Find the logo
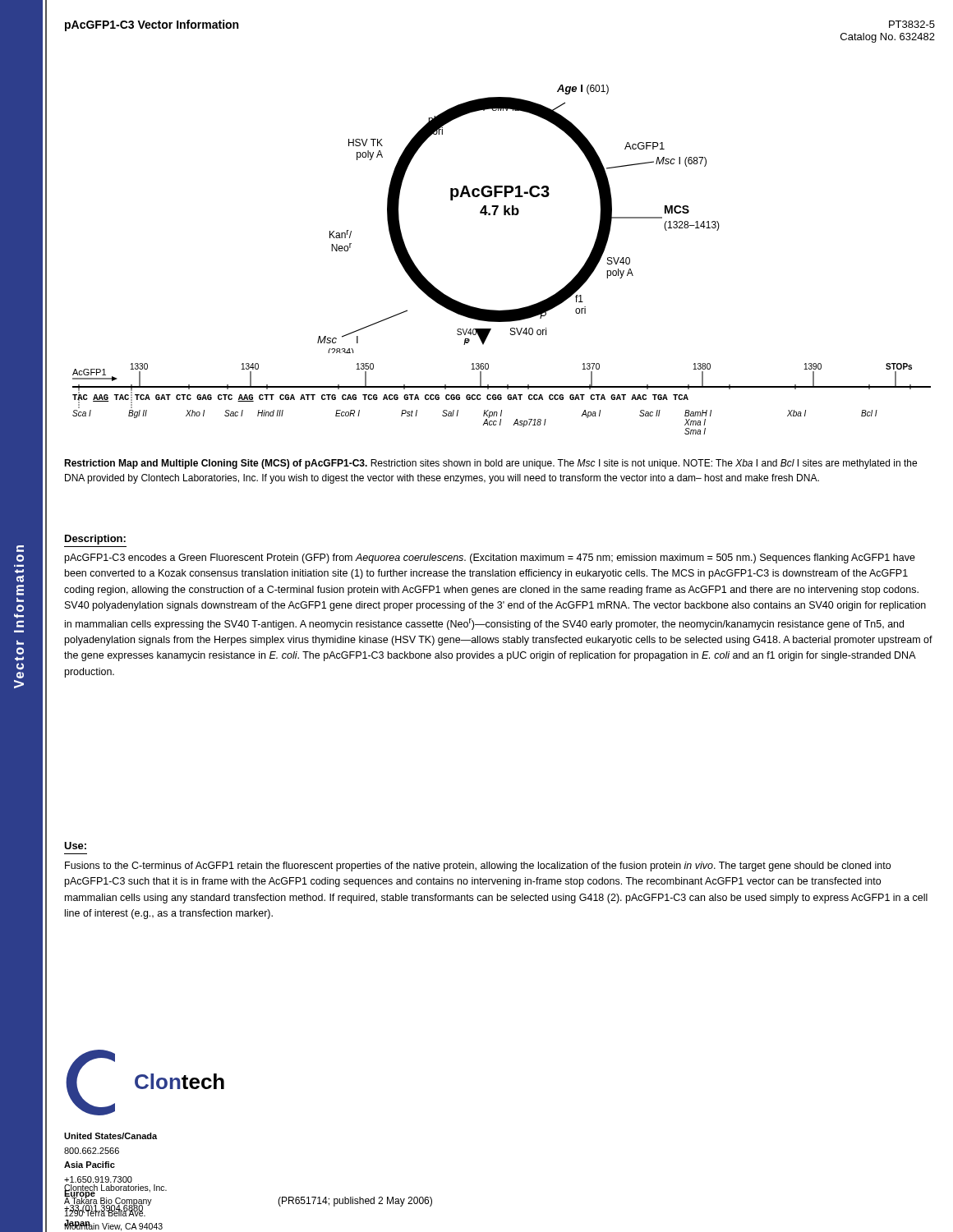 [150, 1082]
